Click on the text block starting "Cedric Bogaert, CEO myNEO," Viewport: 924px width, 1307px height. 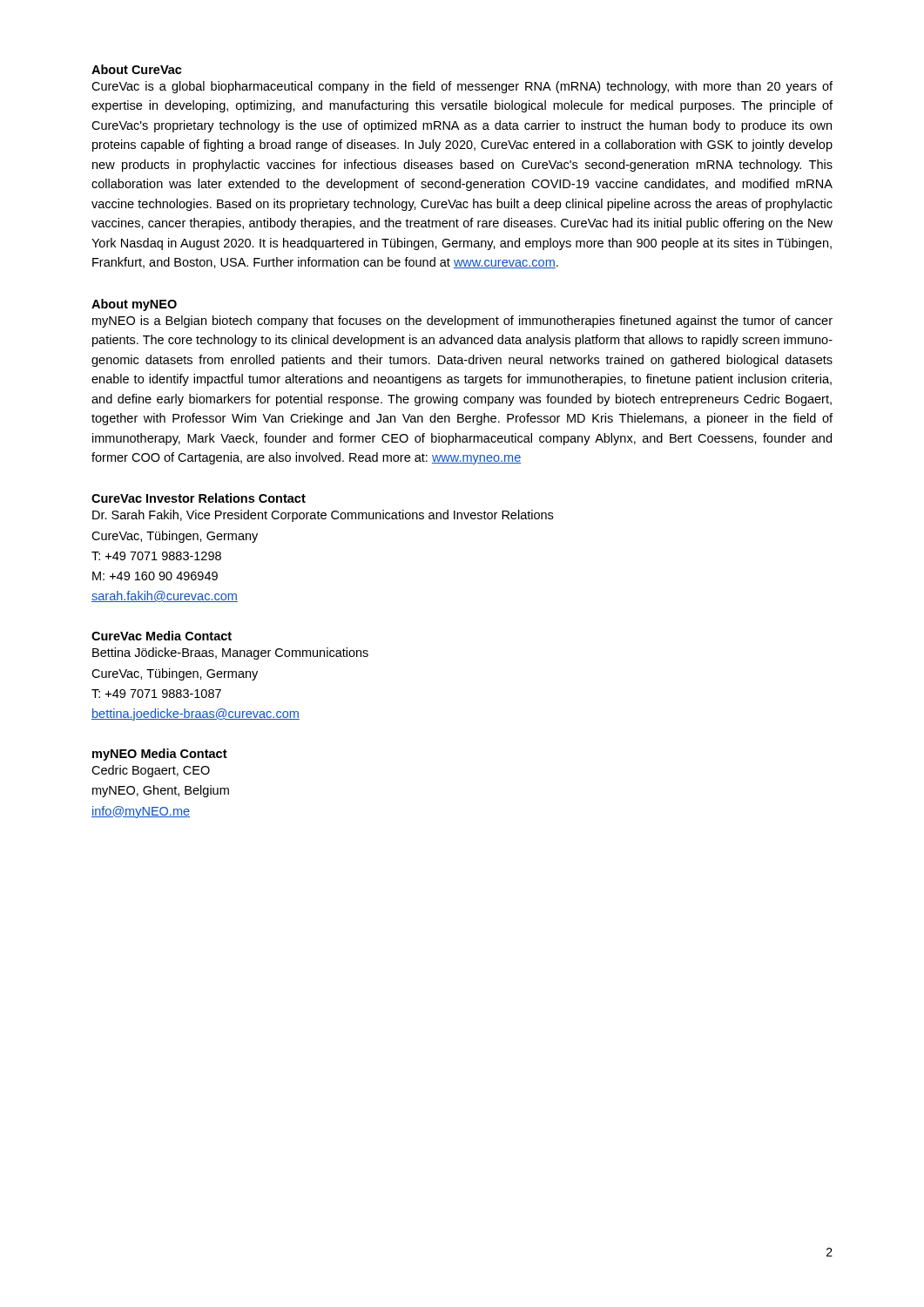click(x=161, y=791)
